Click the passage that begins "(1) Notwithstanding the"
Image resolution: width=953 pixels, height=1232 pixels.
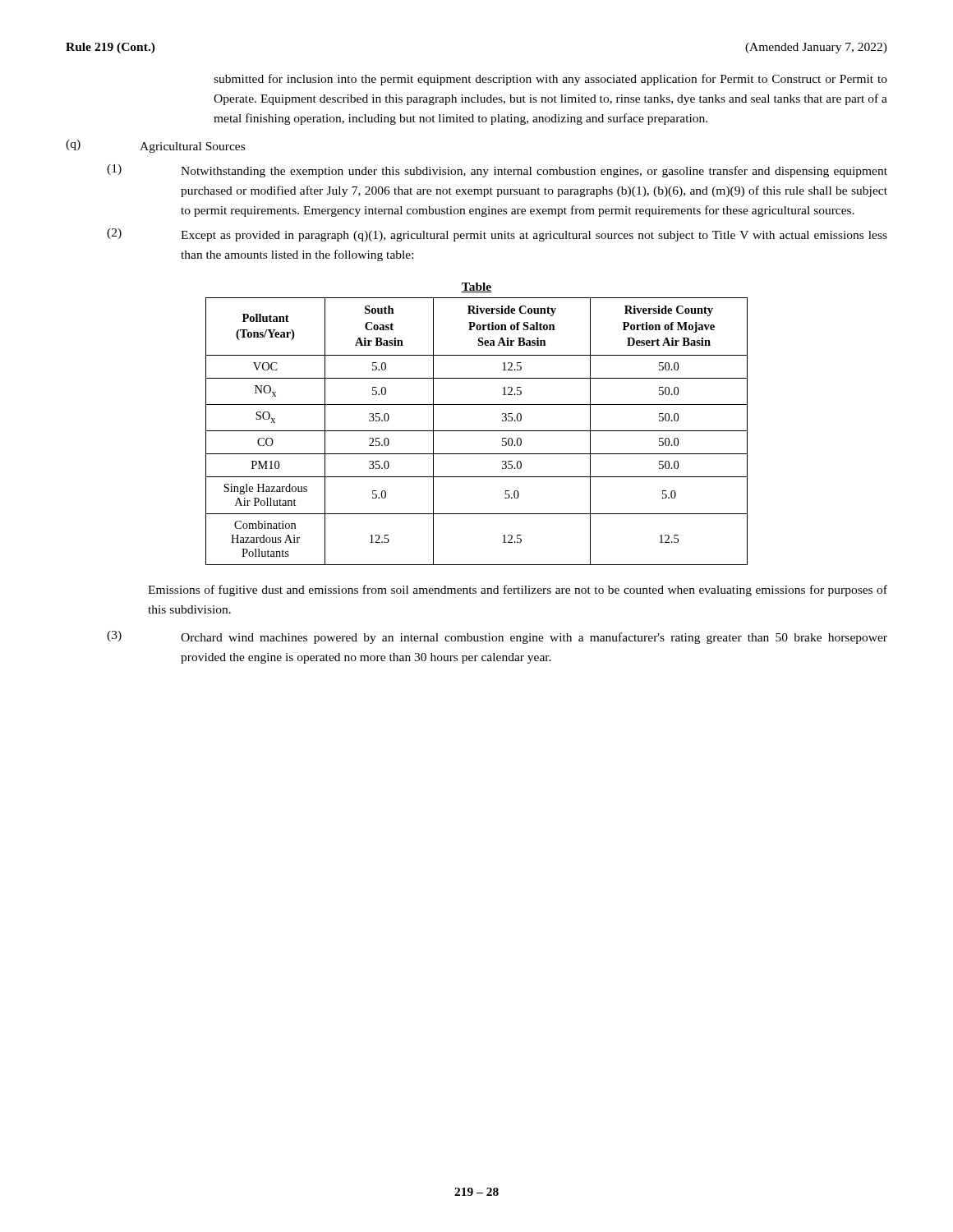476,191
